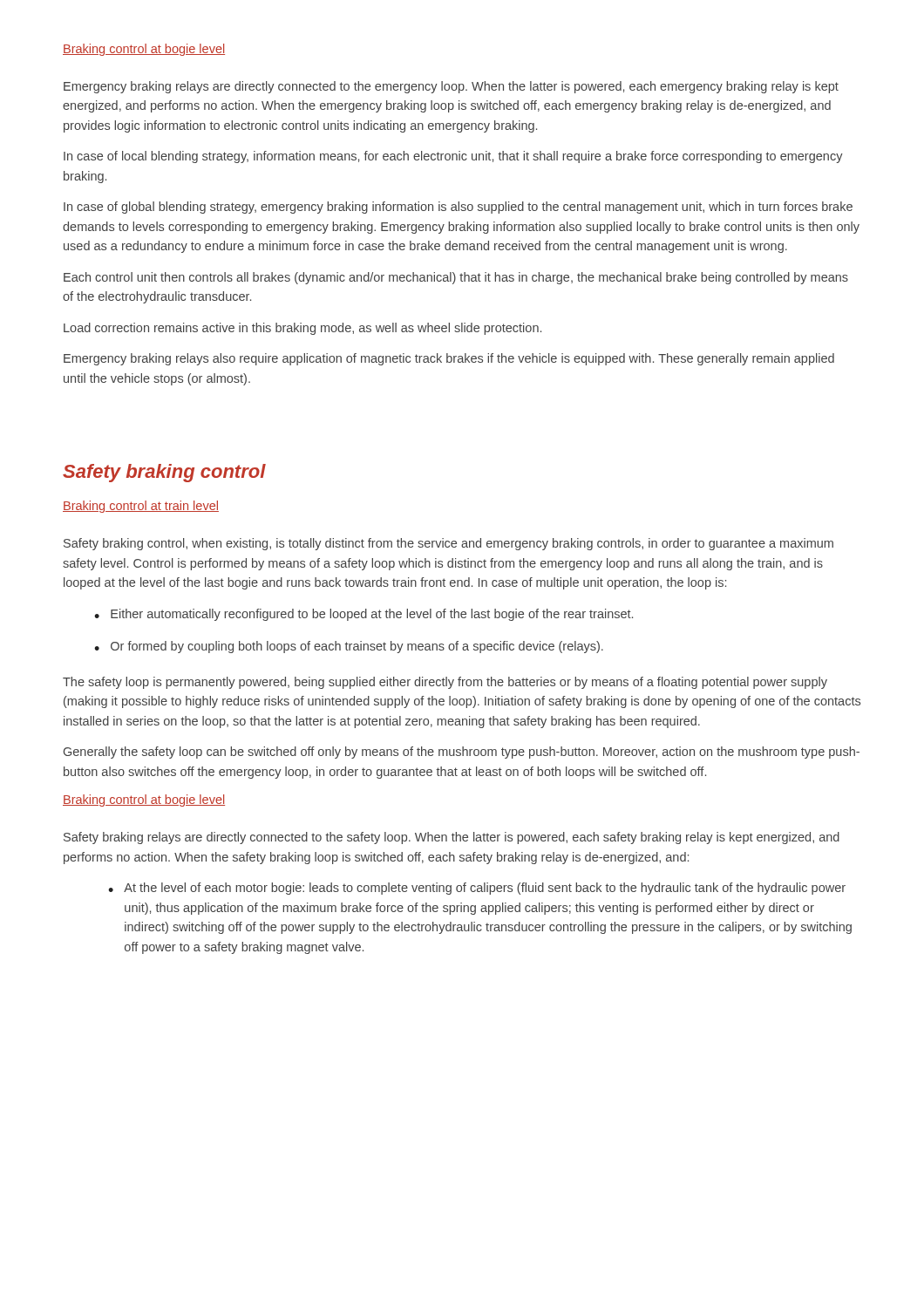Viewport: 924px width, 1308px height.
Task: Locate the list item containing "• Either automatically reconfigured to be"
Action: click(x=478, y=616)
